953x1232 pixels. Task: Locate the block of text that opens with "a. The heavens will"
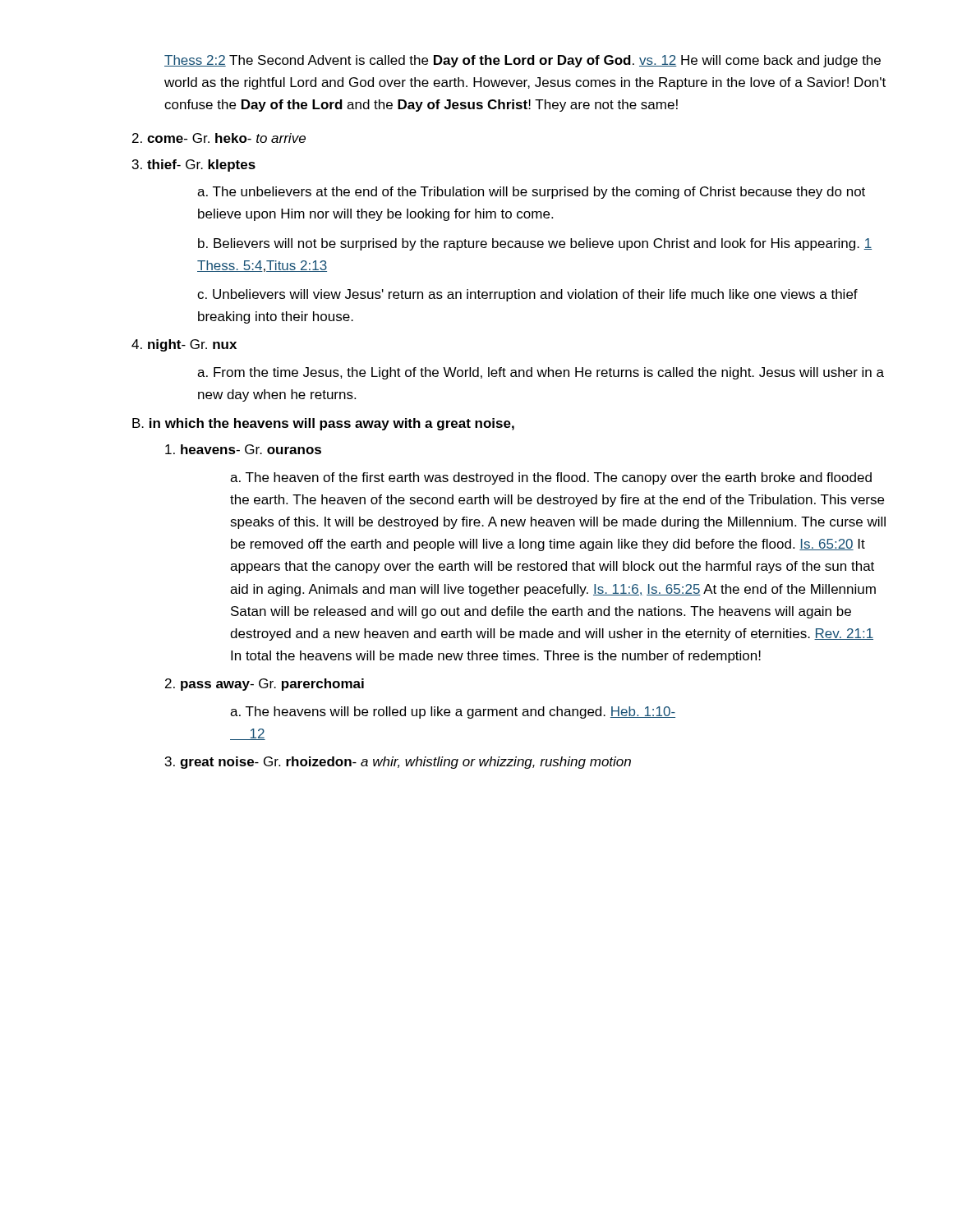pos(453,723)
